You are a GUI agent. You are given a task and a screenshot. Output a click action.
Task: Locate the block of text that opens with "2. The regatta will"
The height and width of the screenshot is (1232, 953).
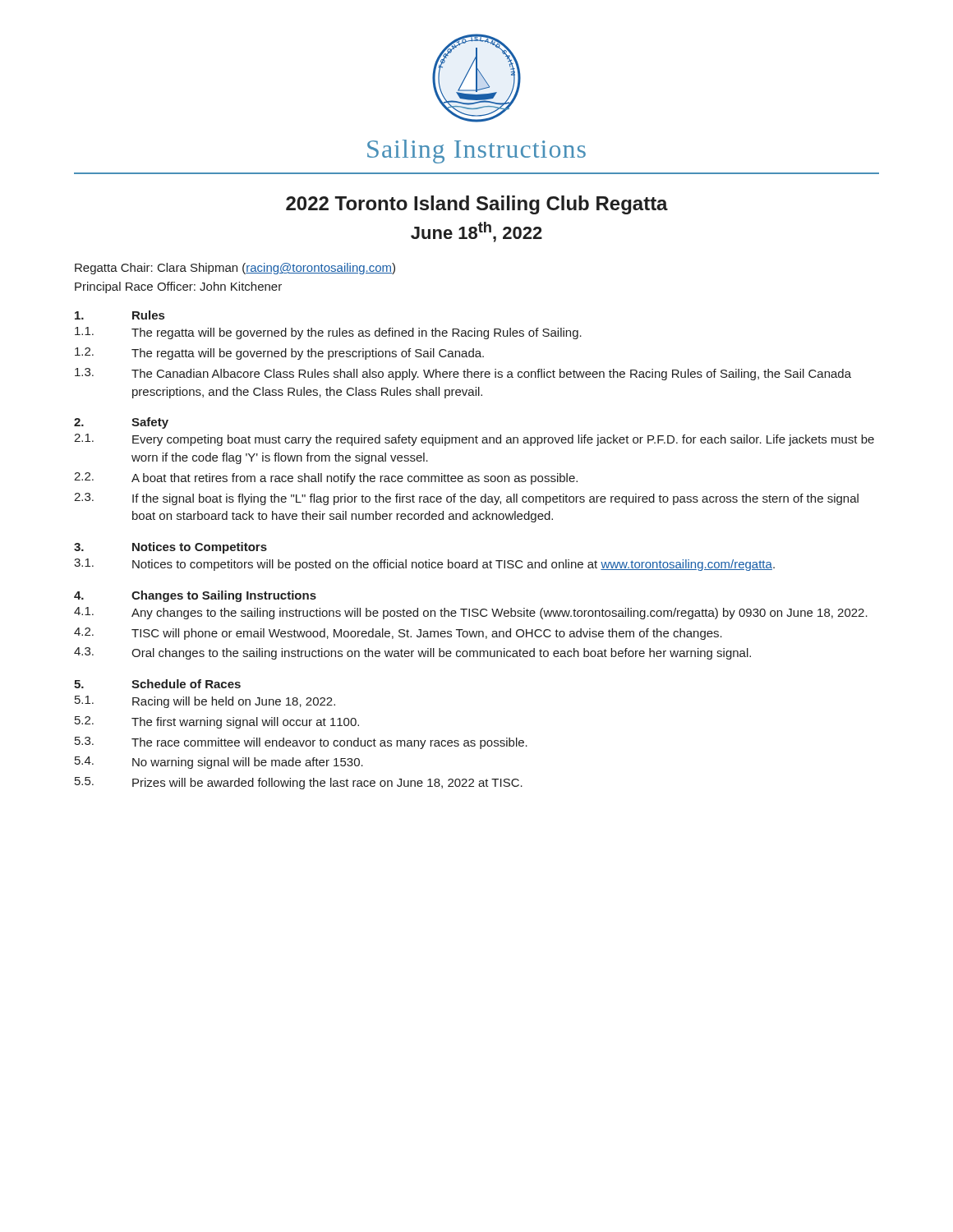tap(279, 353)
